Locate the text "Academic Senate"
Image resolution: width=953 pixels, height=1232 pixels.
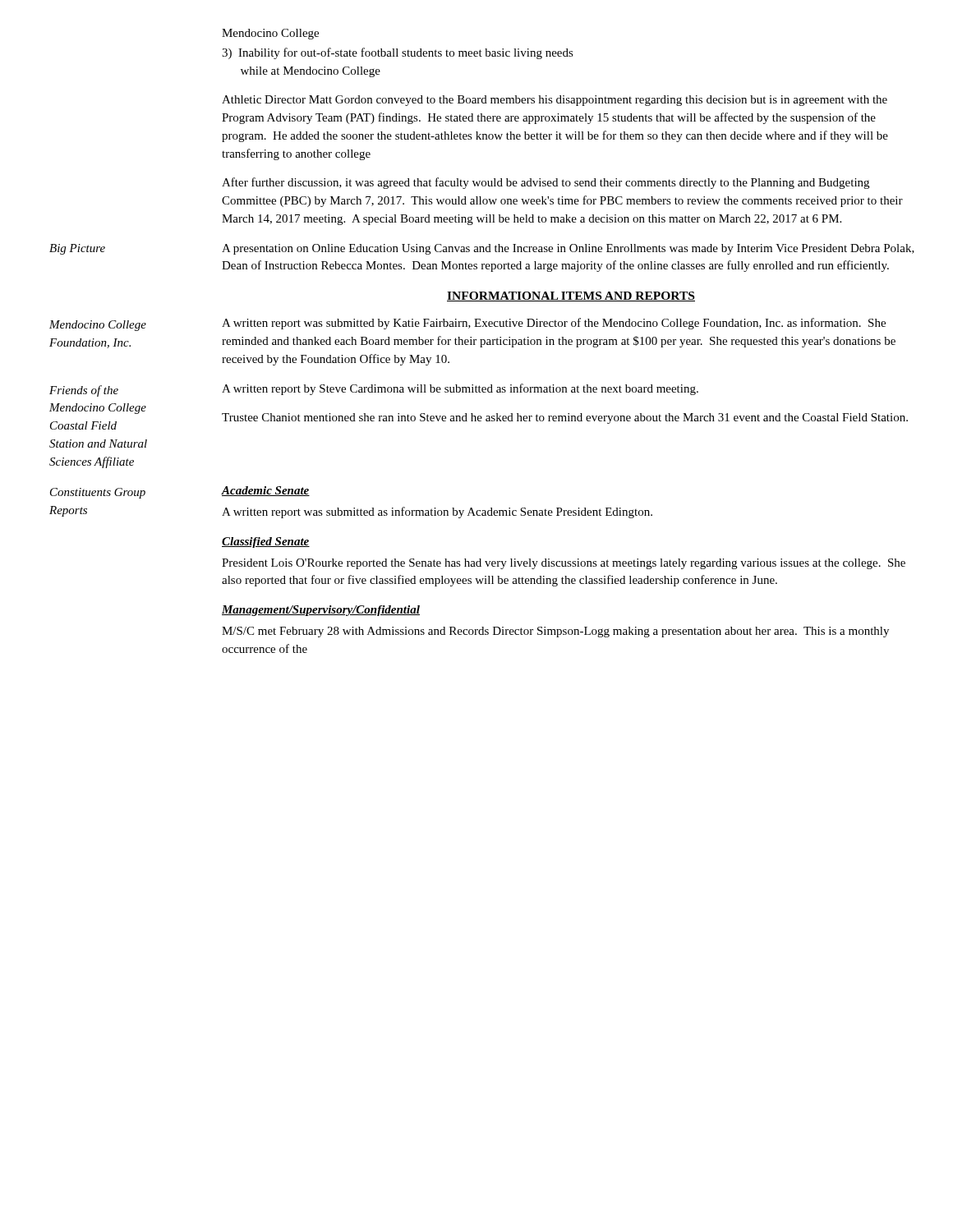pos(265,491)
